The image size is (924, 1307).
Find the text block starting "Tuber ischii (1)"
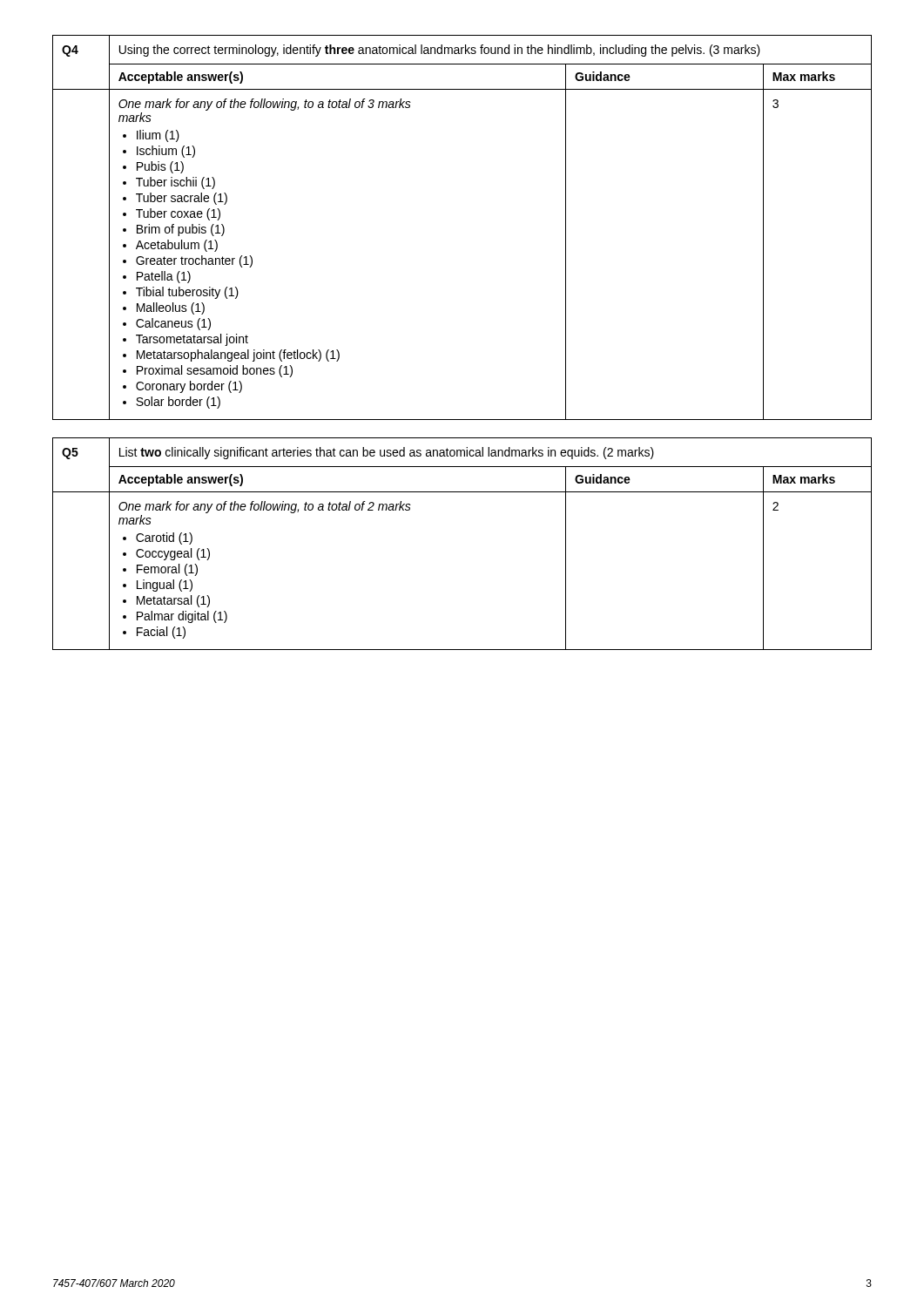click(176, 182)
